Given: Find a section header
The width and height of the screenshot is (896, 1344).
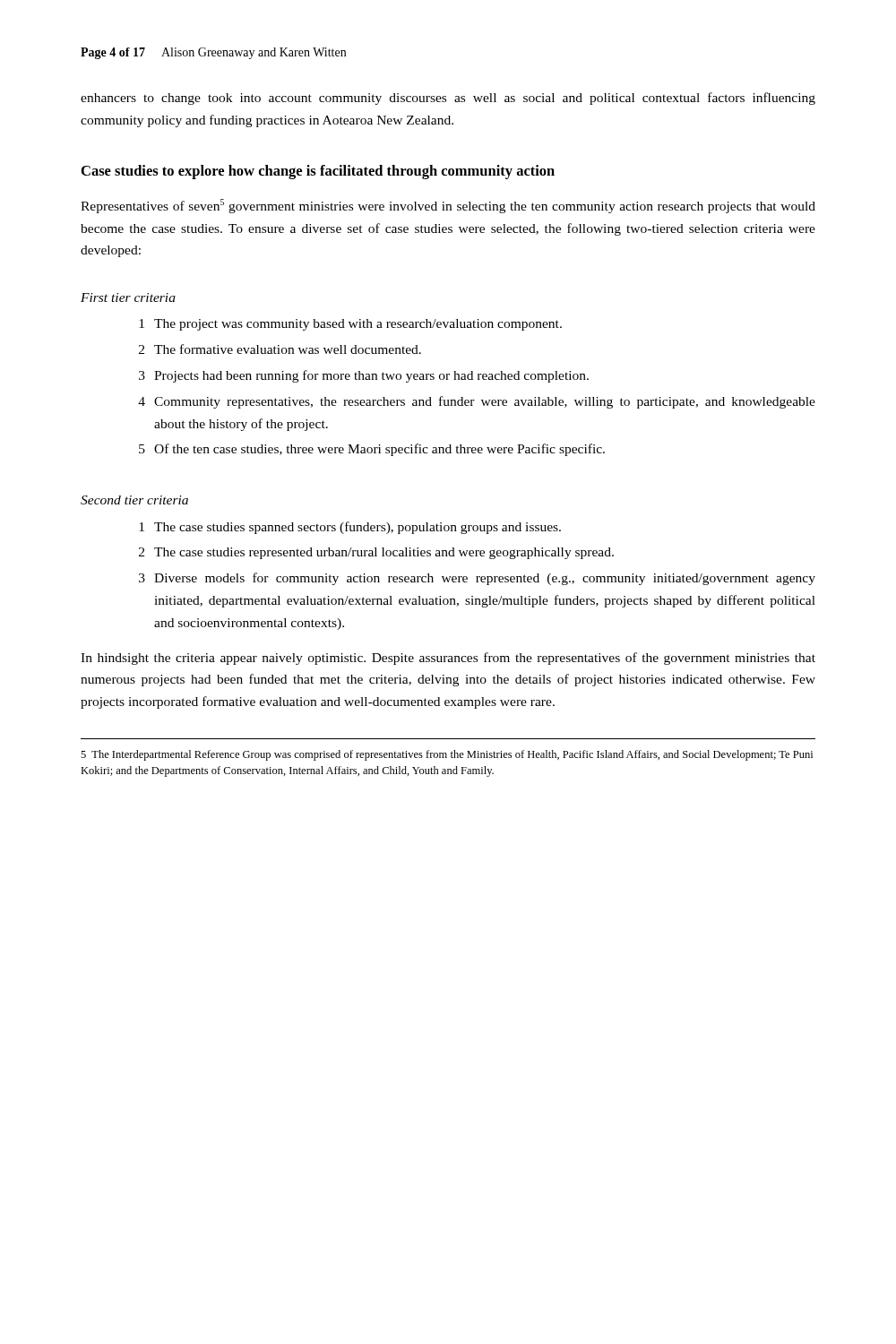Looking at the screenshot, I should (x=318, y=170).
